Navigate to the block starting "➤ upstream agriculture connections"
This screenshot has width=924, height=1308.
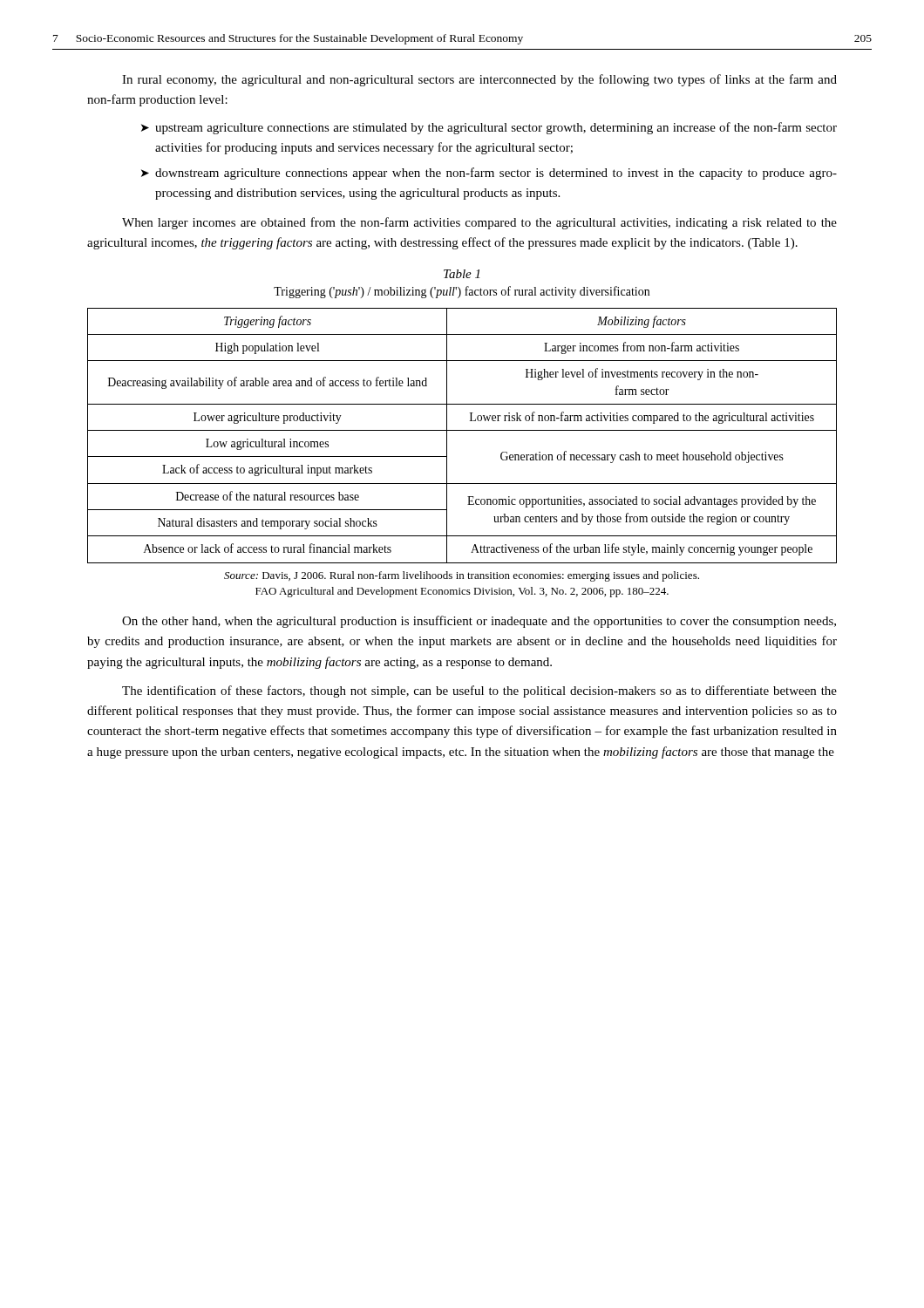(488, 138)
